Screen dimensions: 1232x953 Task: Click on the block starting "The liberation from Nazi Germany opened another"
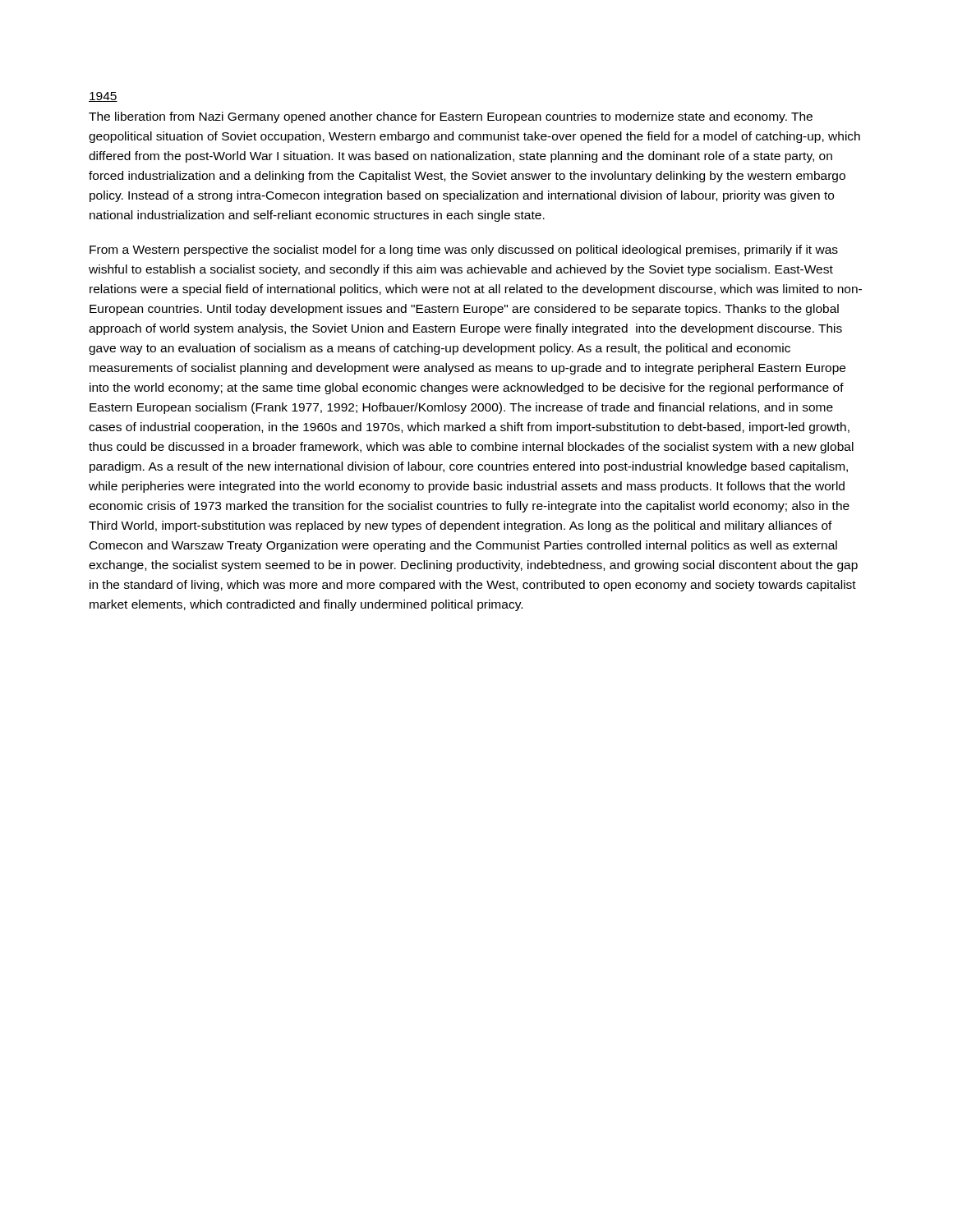pyautogui.click(x=475, y=166)
